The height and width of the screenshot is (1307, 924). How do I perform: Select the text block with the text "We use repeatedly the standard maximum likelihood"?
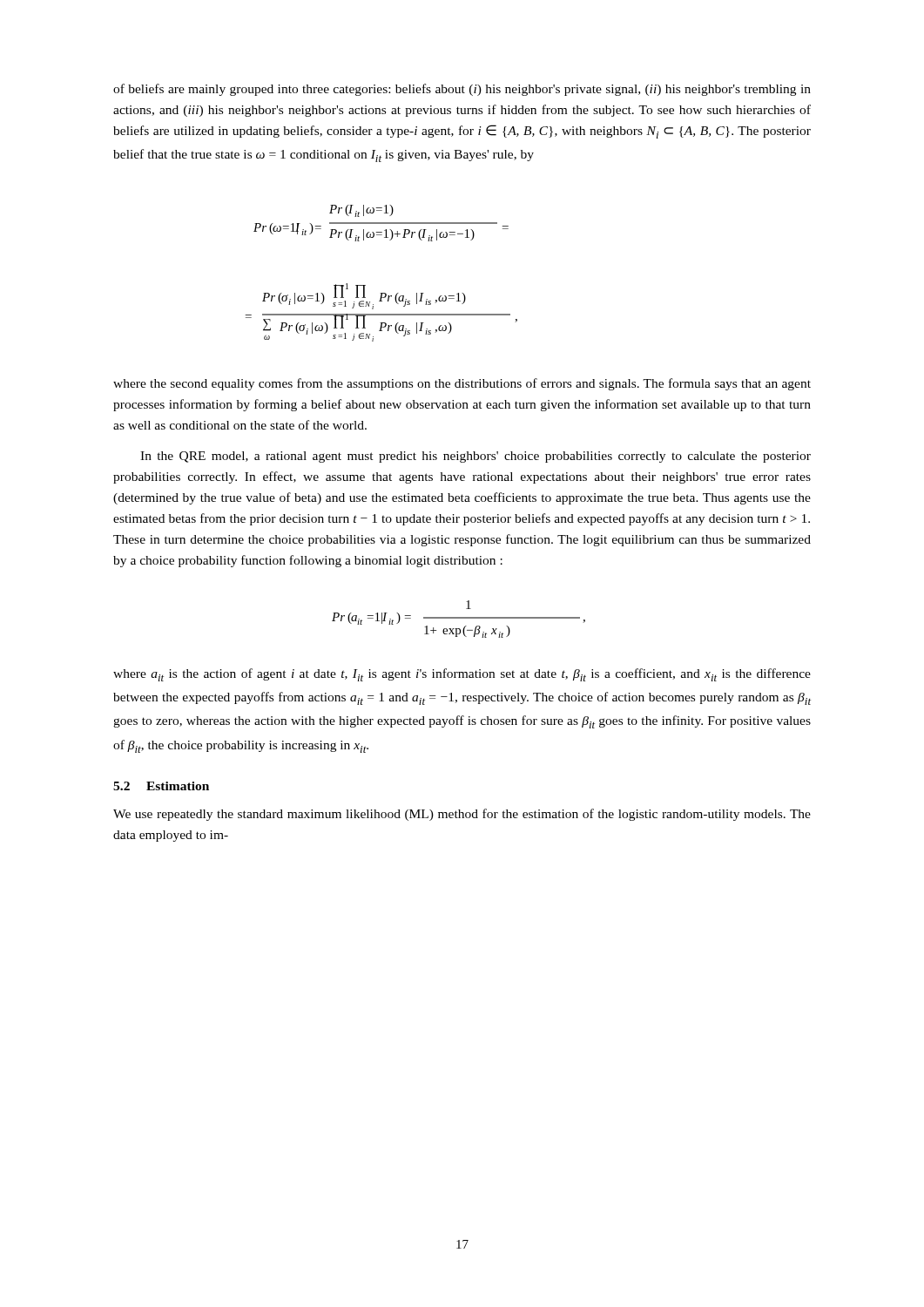tap(462, 824)
